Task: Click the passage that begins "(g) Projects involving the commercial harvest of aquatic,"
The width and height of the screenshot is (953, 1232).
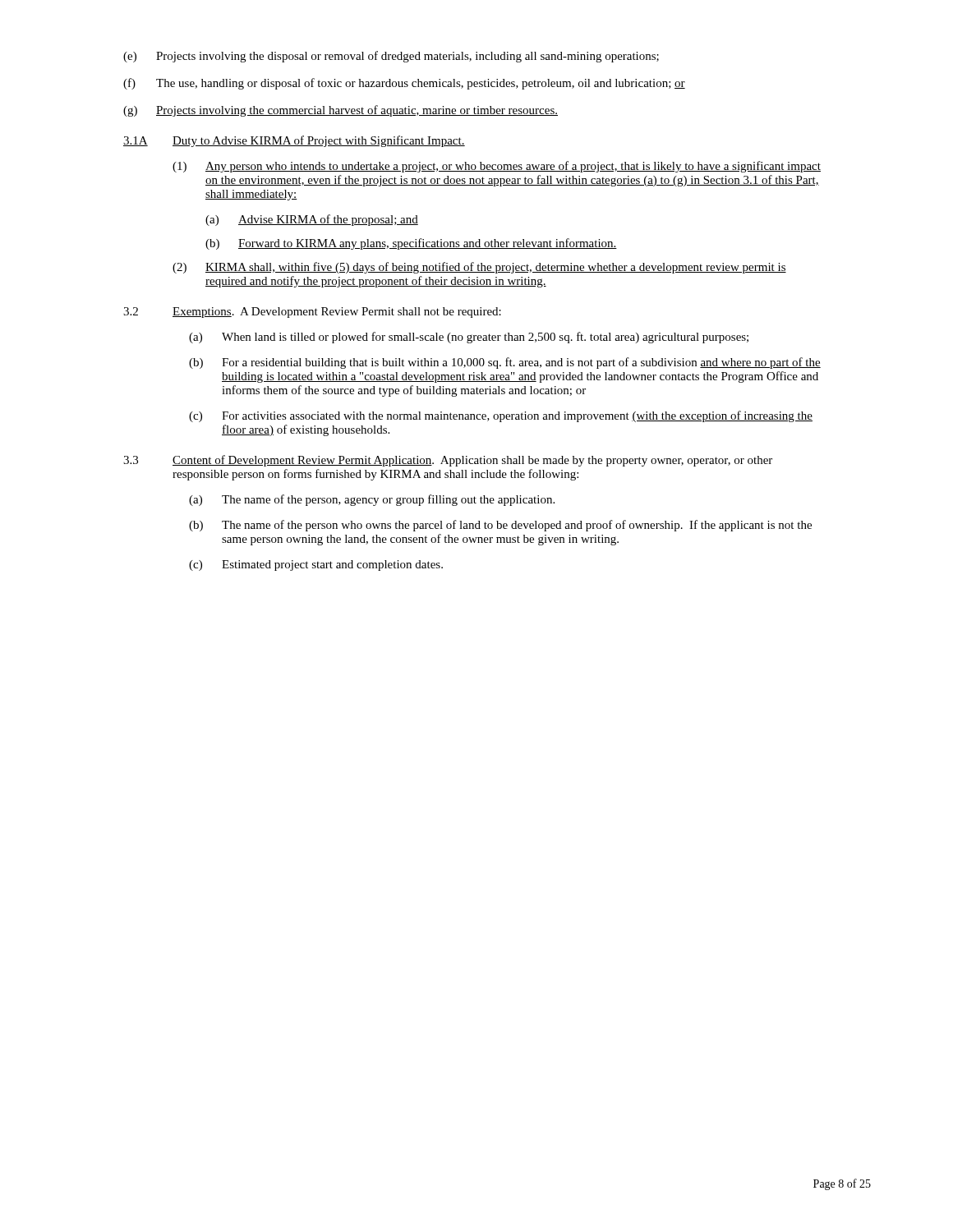Action: click(476, 110)
